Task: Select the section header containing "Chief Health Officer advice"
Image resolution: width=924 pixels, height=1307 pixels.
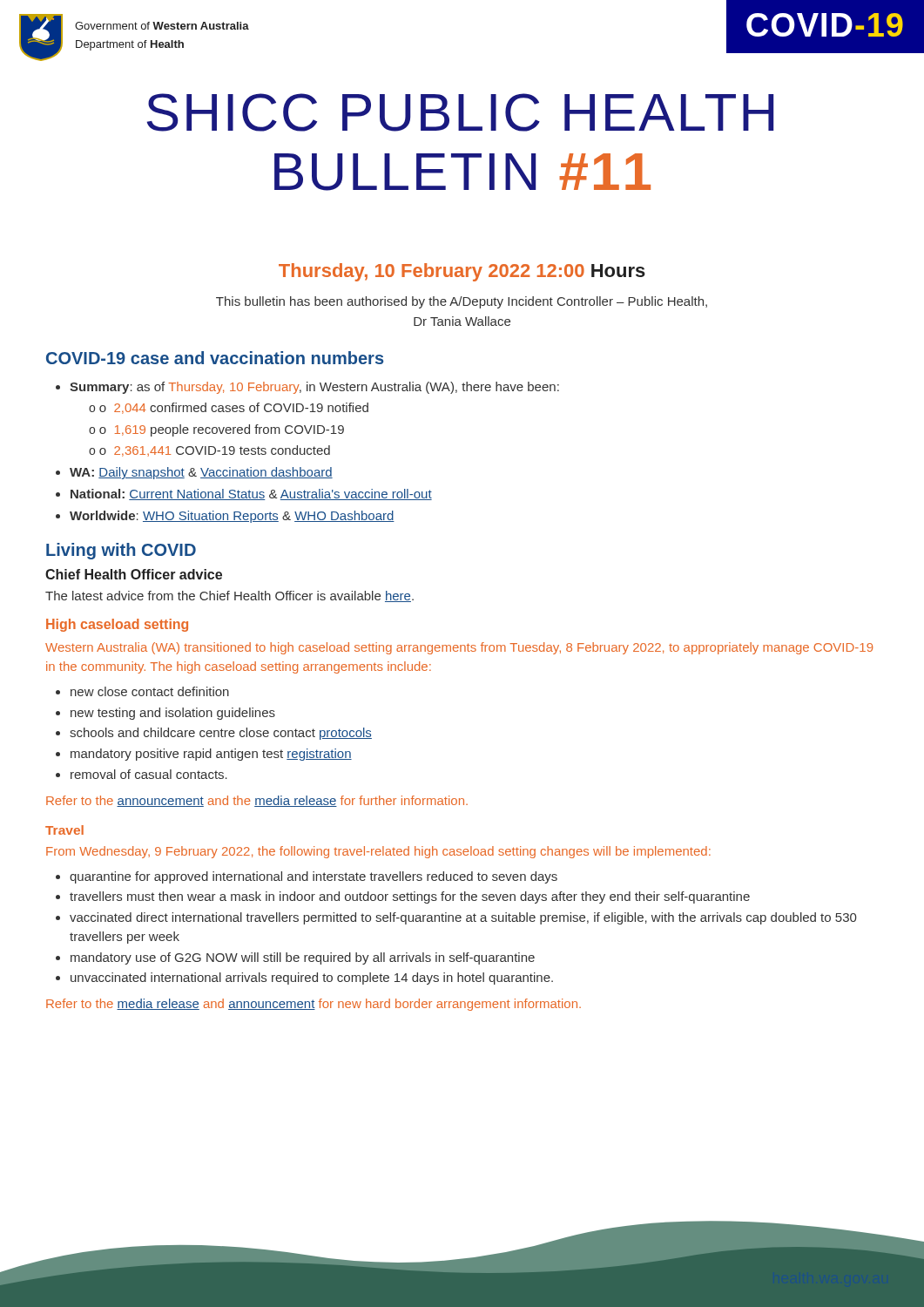Action: click(134, 575)
